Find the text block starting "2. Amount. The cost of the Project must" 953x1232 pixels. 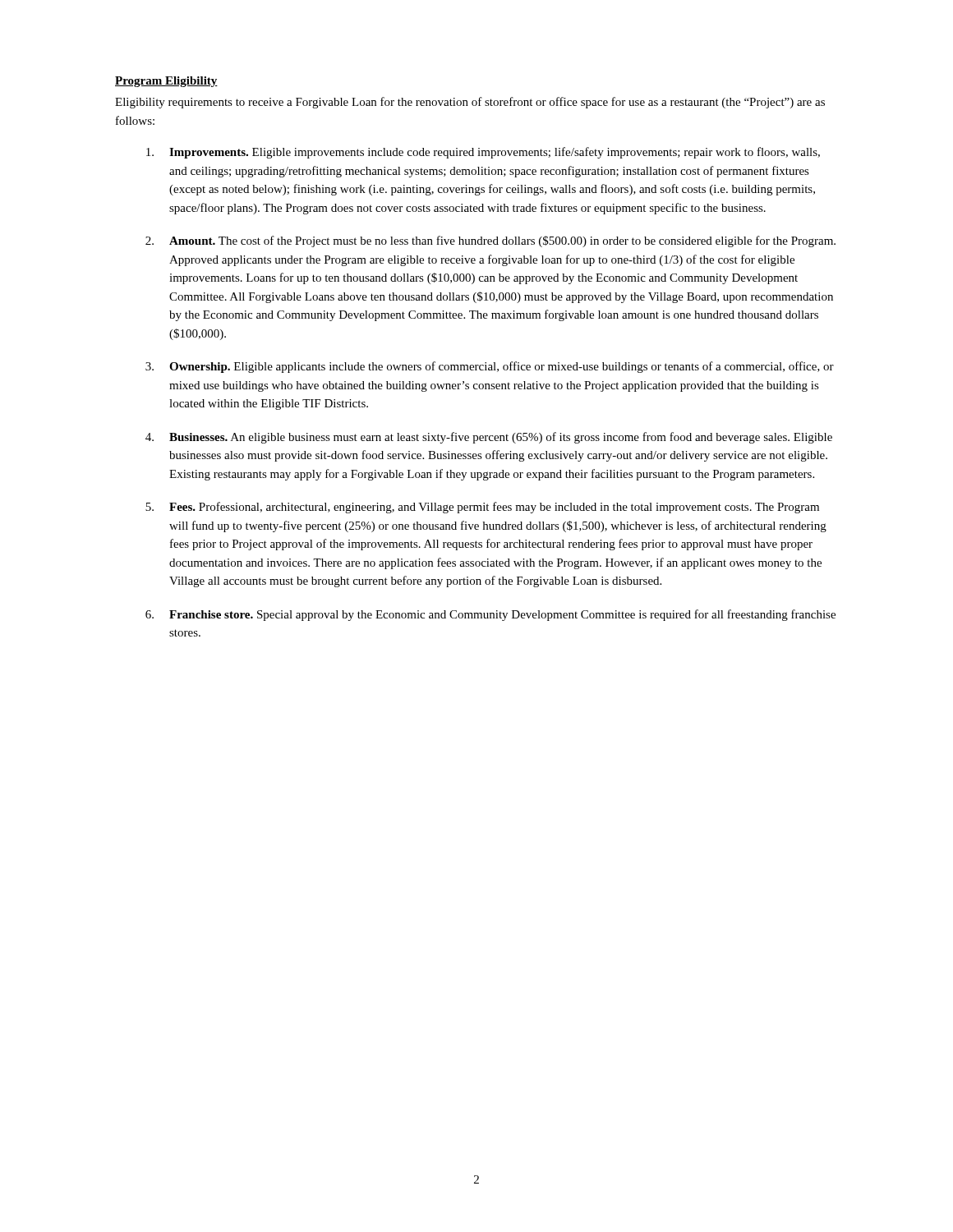[x=476, y=287]
